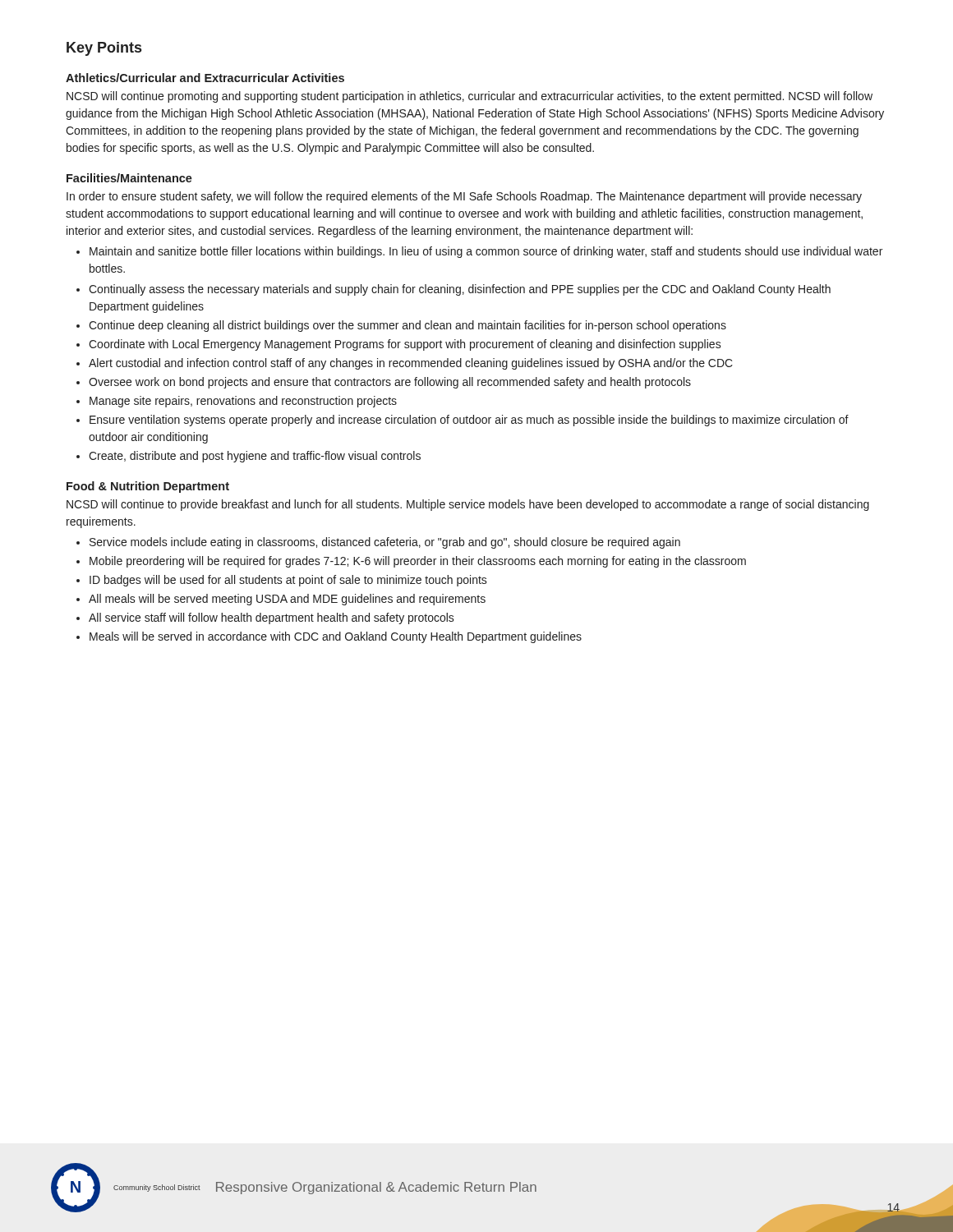953x1232 pixels.
Task: Find the region starting "Alert custodial and infection control staff of any"
Action: pyautogui.click(x=476, y=363)
